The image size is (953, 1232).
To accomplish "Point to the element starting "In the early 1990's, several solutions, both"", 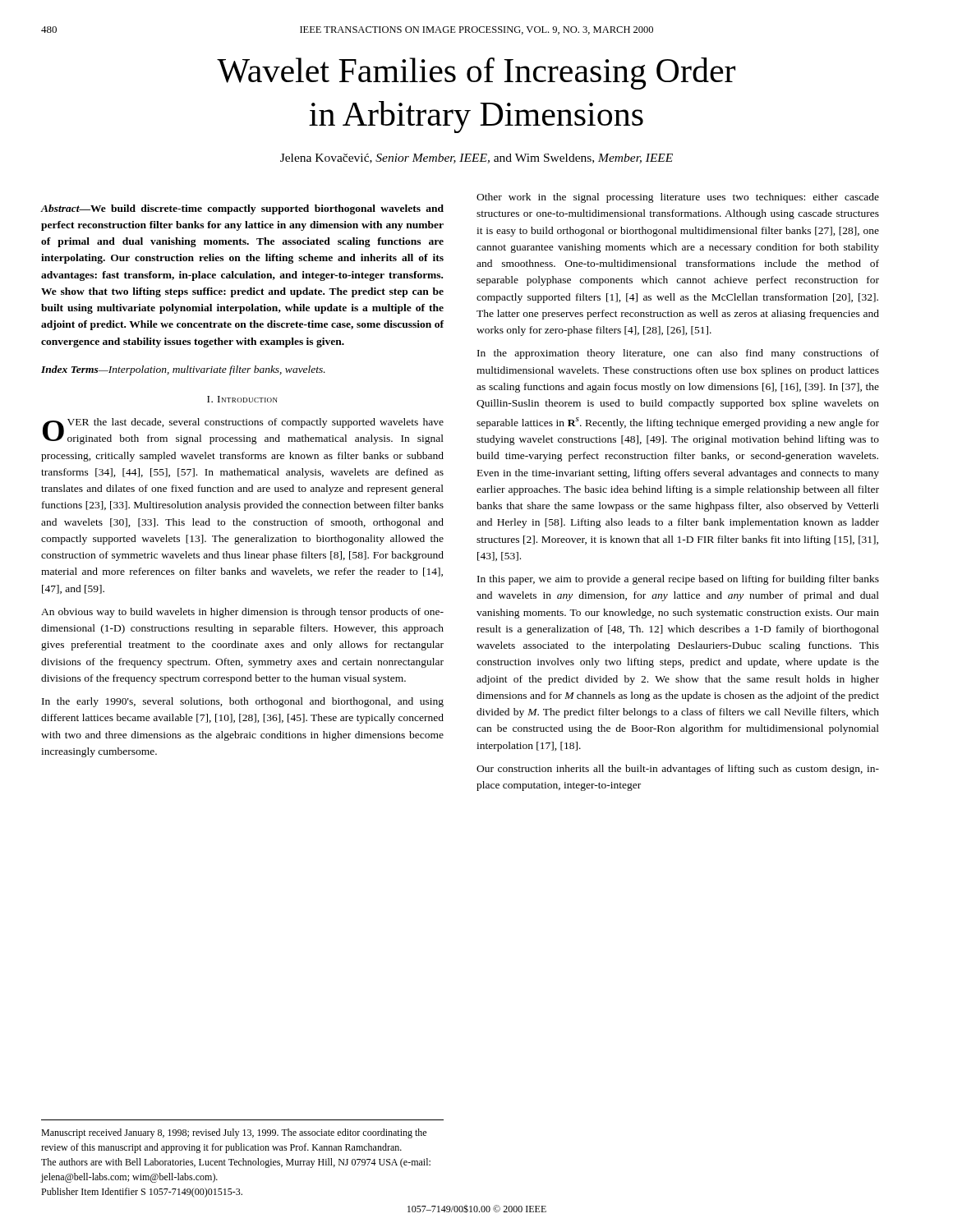I will click(x=242, y=726).
